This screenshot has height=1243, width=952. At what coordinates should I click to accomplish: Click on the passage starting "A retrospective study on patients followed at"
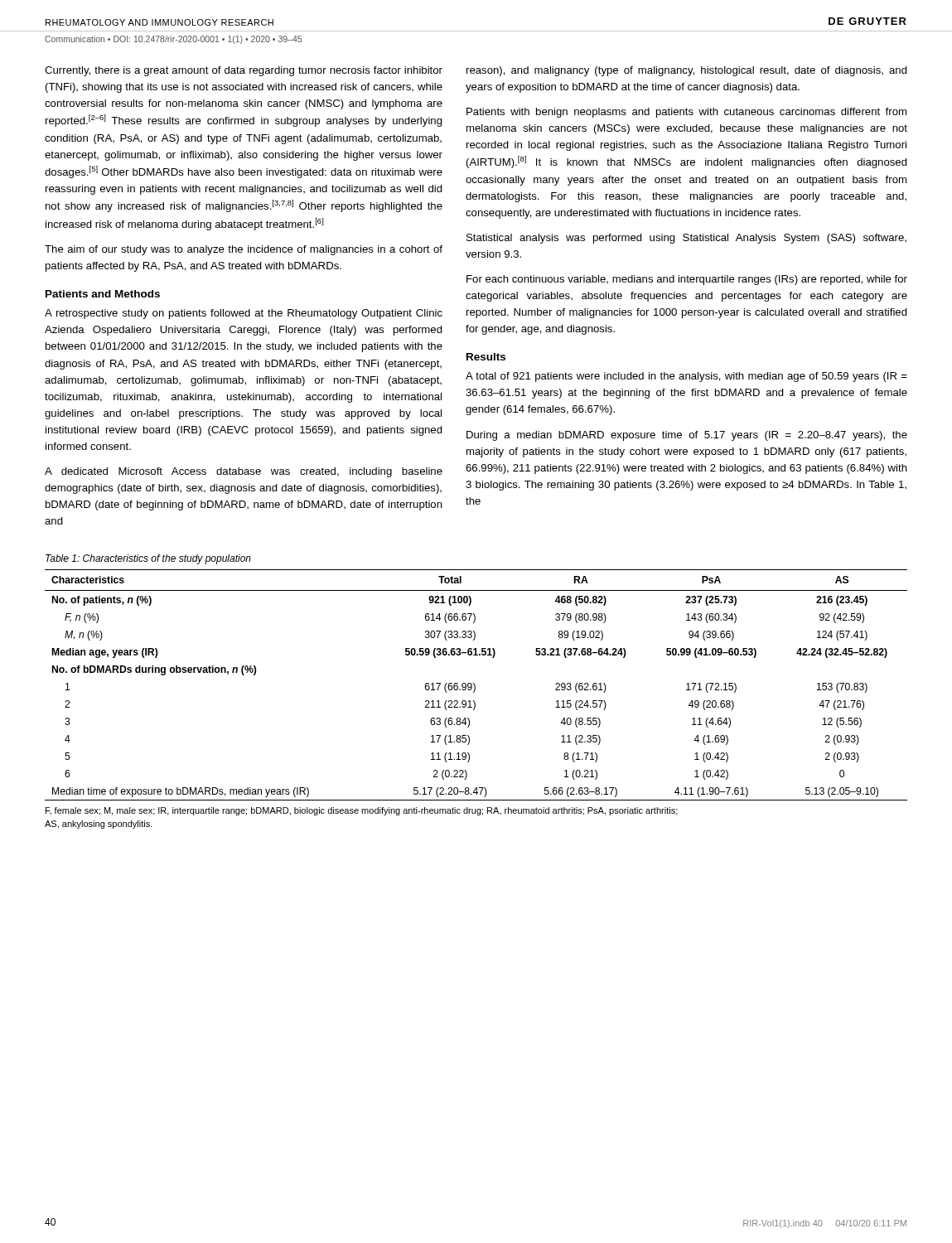(244, 380)
